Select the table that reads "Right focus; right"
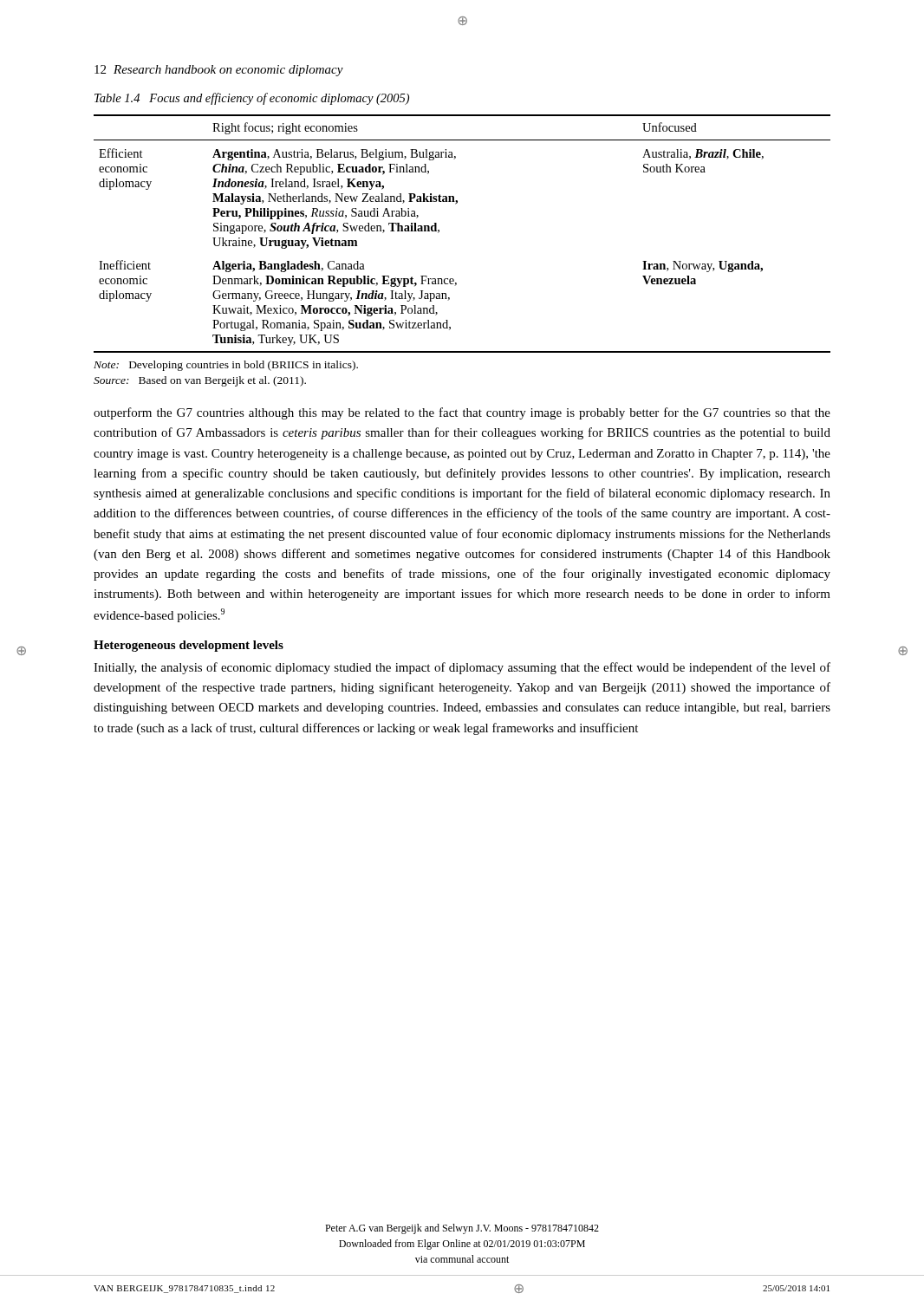The width and height of the screenshot is (924, 1300). (462, 234)
